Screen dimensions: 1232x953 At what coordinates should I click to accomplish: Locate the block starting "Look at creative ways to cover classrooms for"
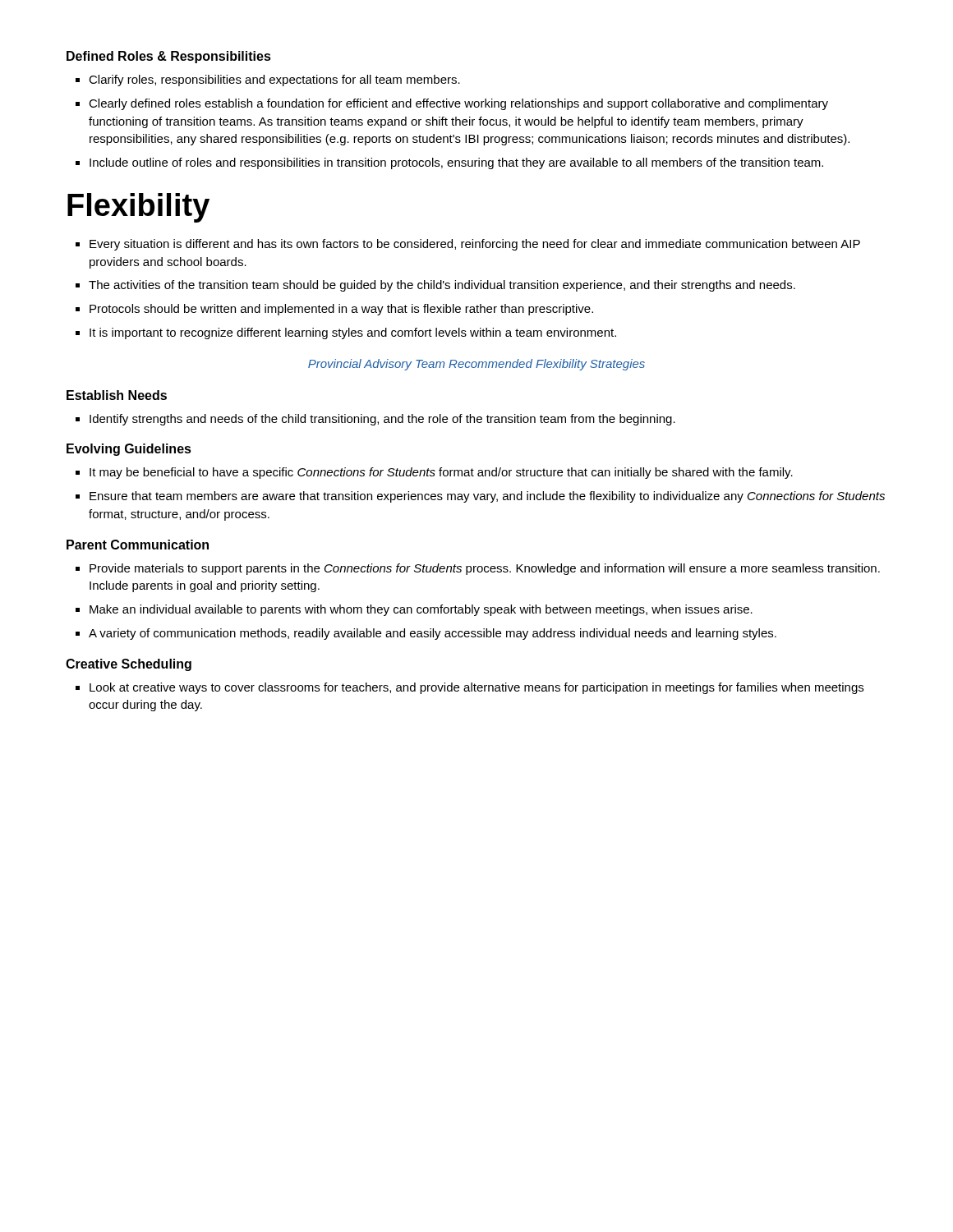click(x=476, y=696)
